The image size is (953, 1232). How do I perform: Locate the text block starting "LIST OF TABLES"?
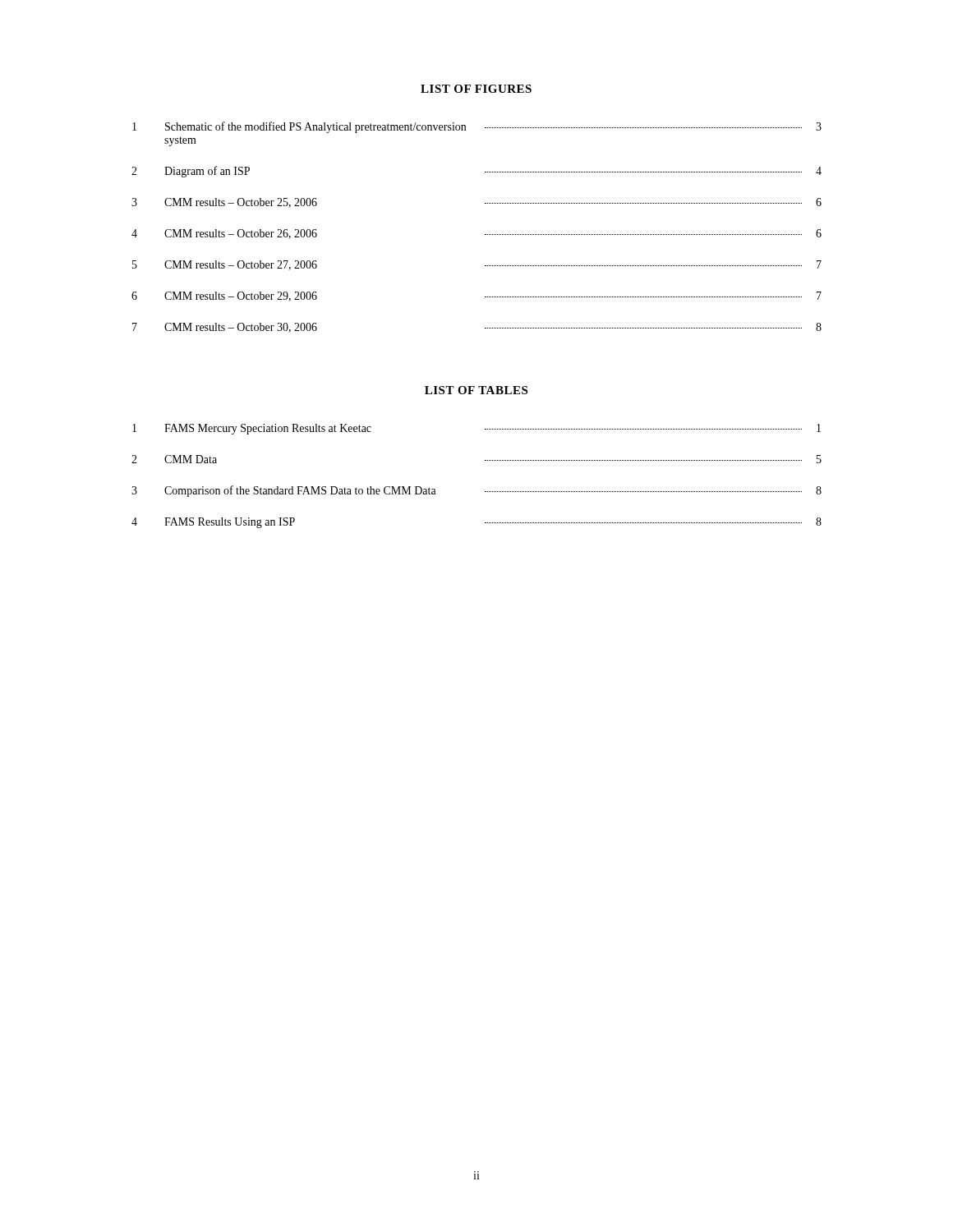(476, 390)
